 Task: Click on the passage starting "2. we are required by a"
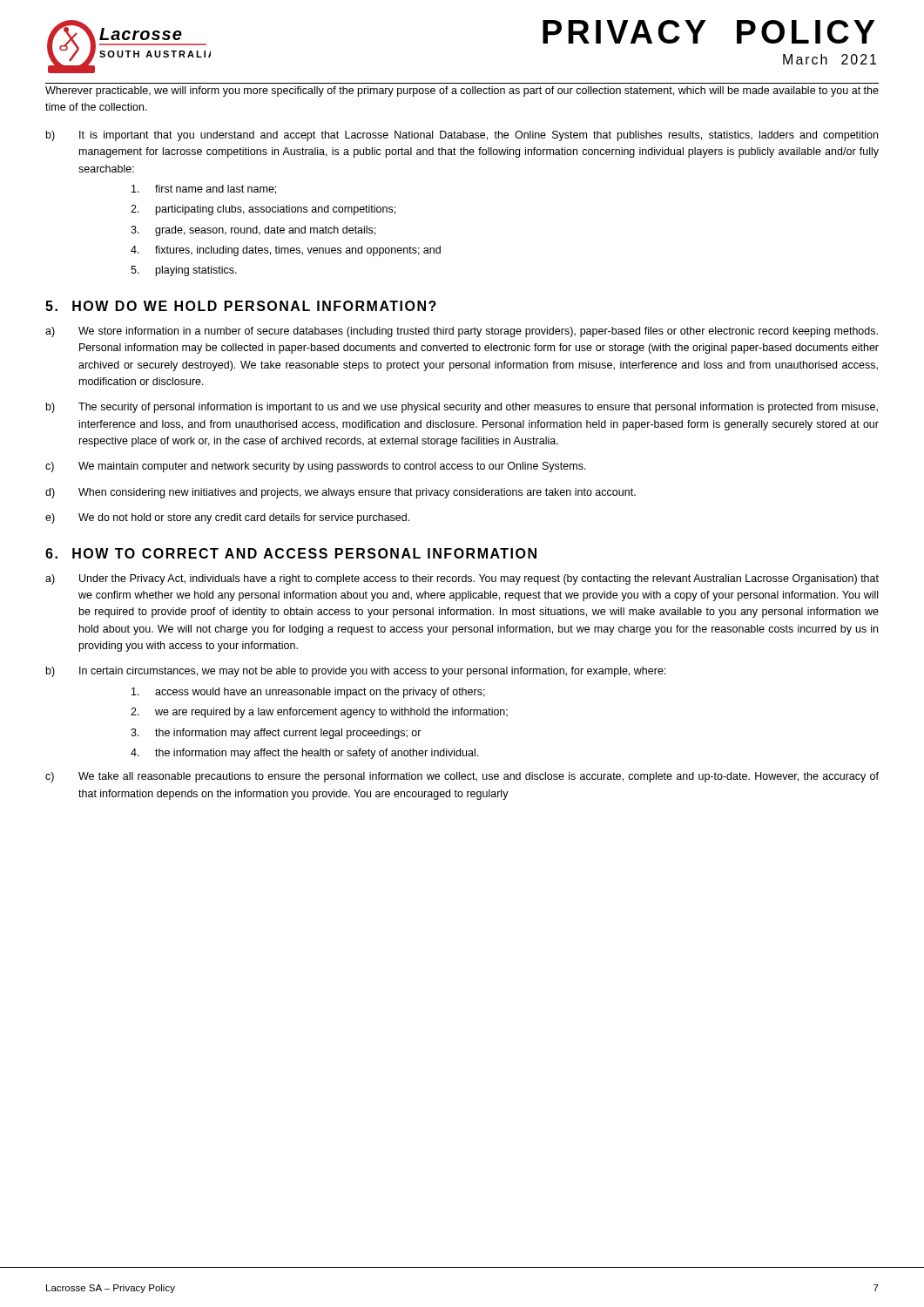click(320, 713)
